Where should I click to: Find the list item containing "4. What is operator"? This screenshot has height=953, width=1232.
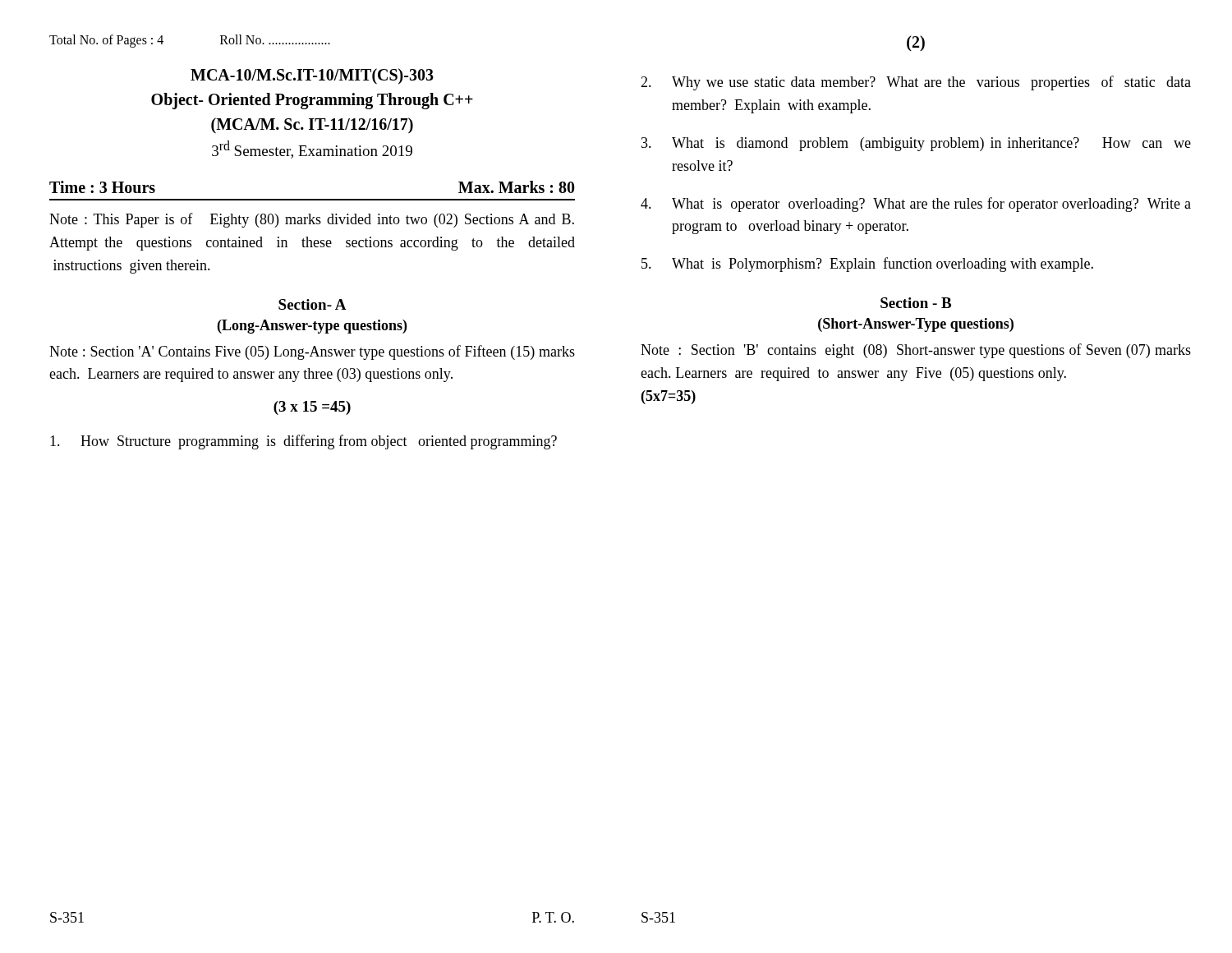[x=916, y=216]
